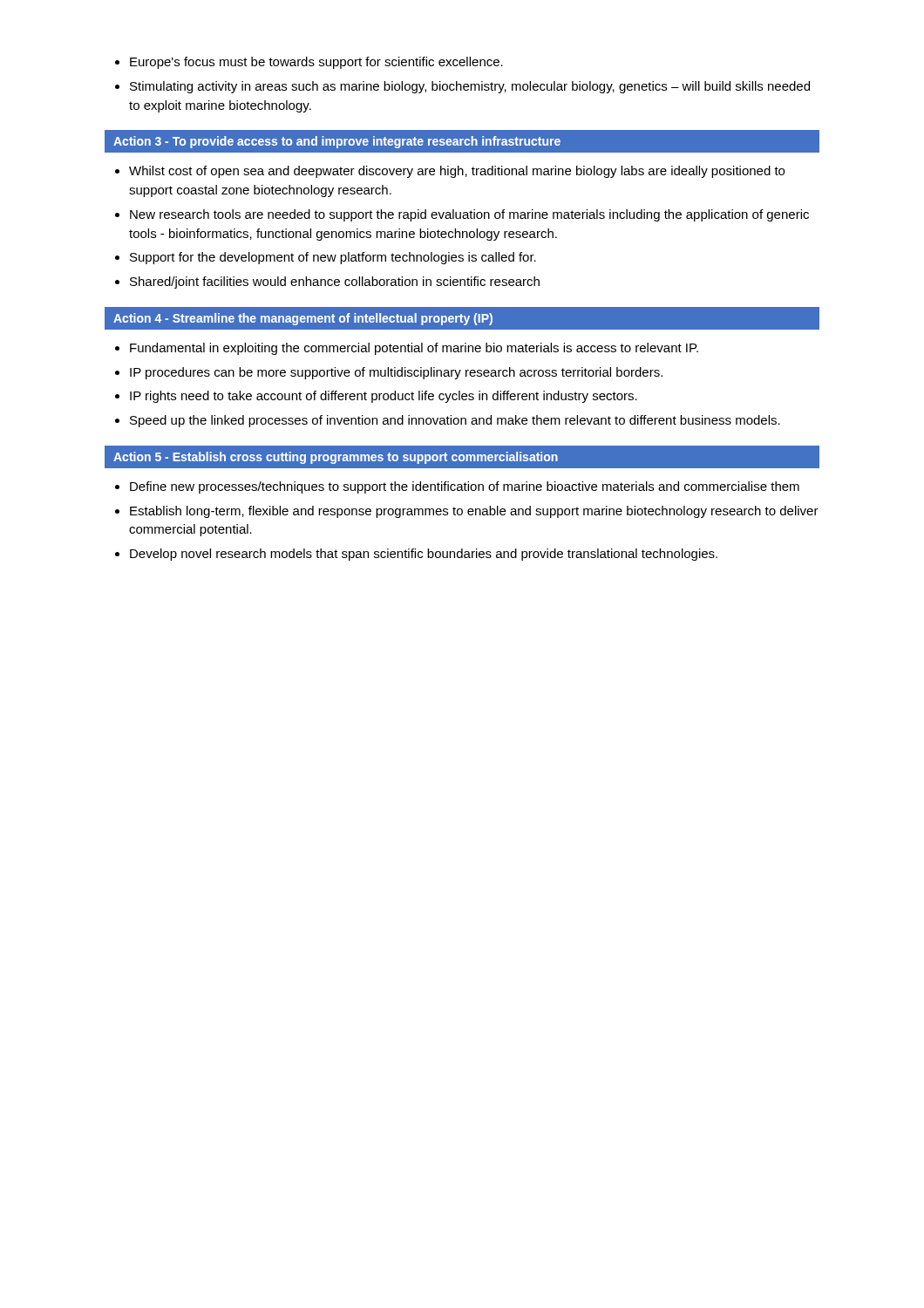Where does it say "Shared/joint facilities would enhance collaboration in scientific research"?
The height and width of the screenshot is (1308, 924).
pos(462,282)
